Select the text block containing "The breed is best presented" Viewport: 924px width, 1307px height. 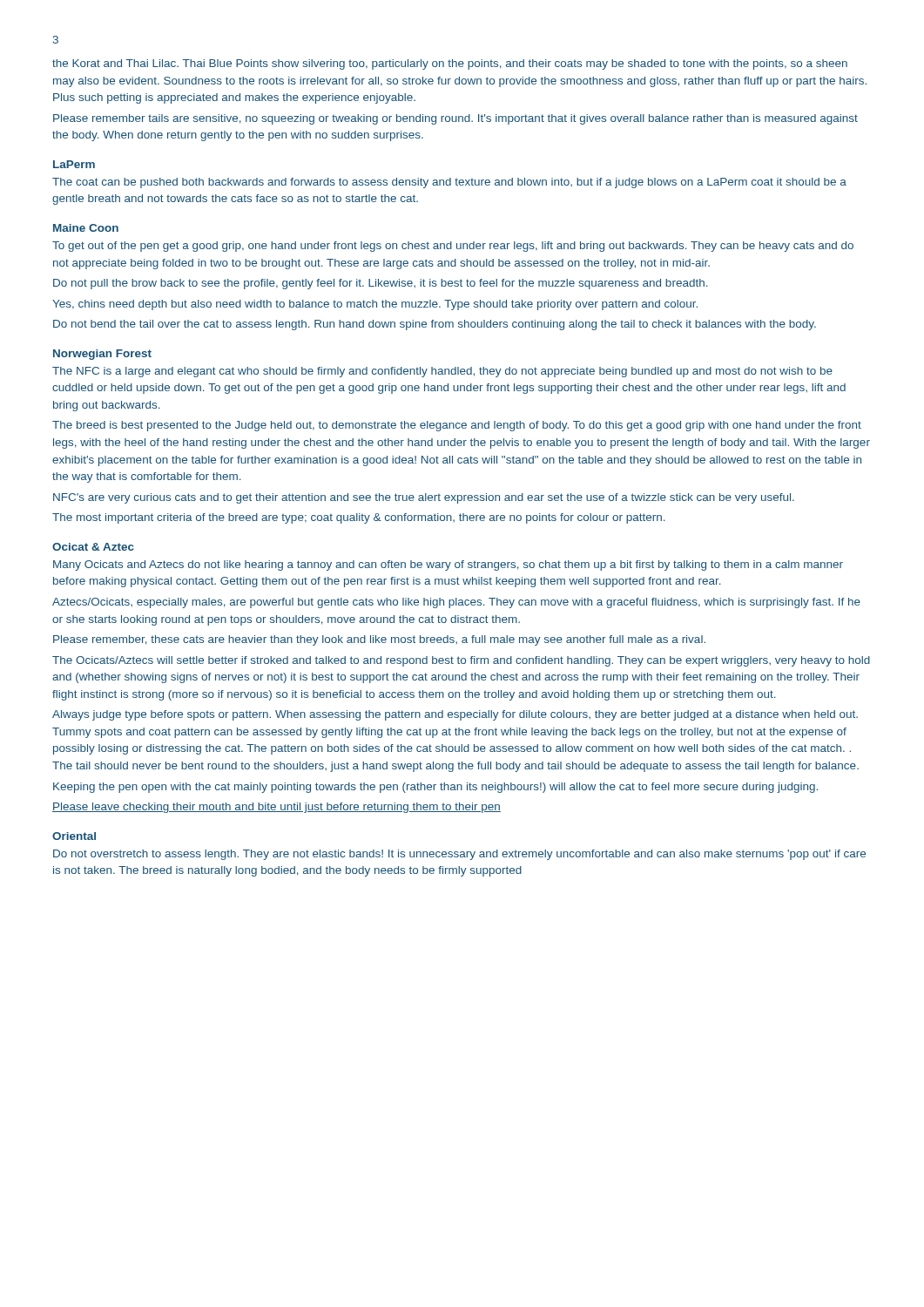[462, 451]
